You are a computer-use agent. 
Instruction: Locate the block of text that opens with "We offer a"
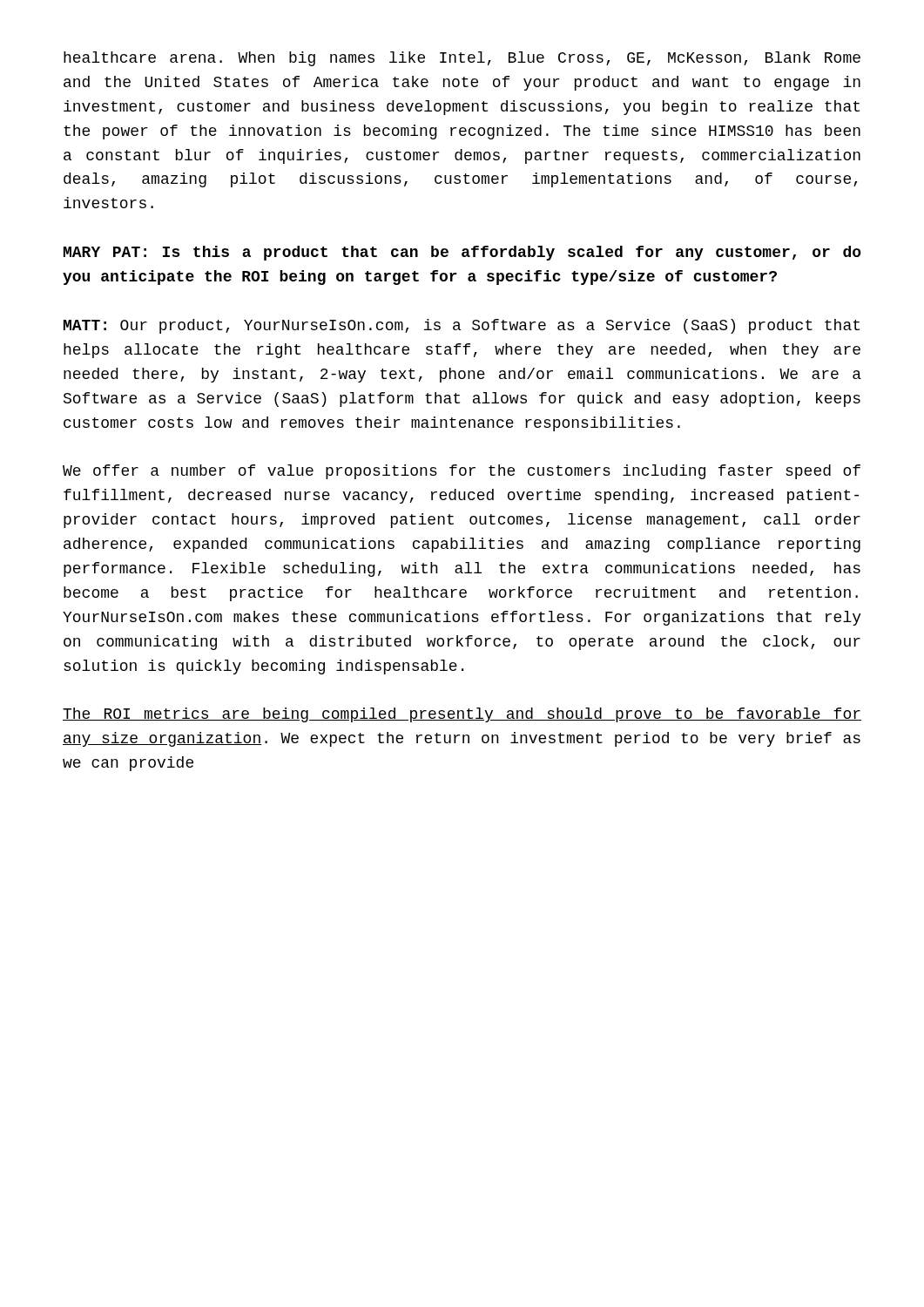[462, 569]
